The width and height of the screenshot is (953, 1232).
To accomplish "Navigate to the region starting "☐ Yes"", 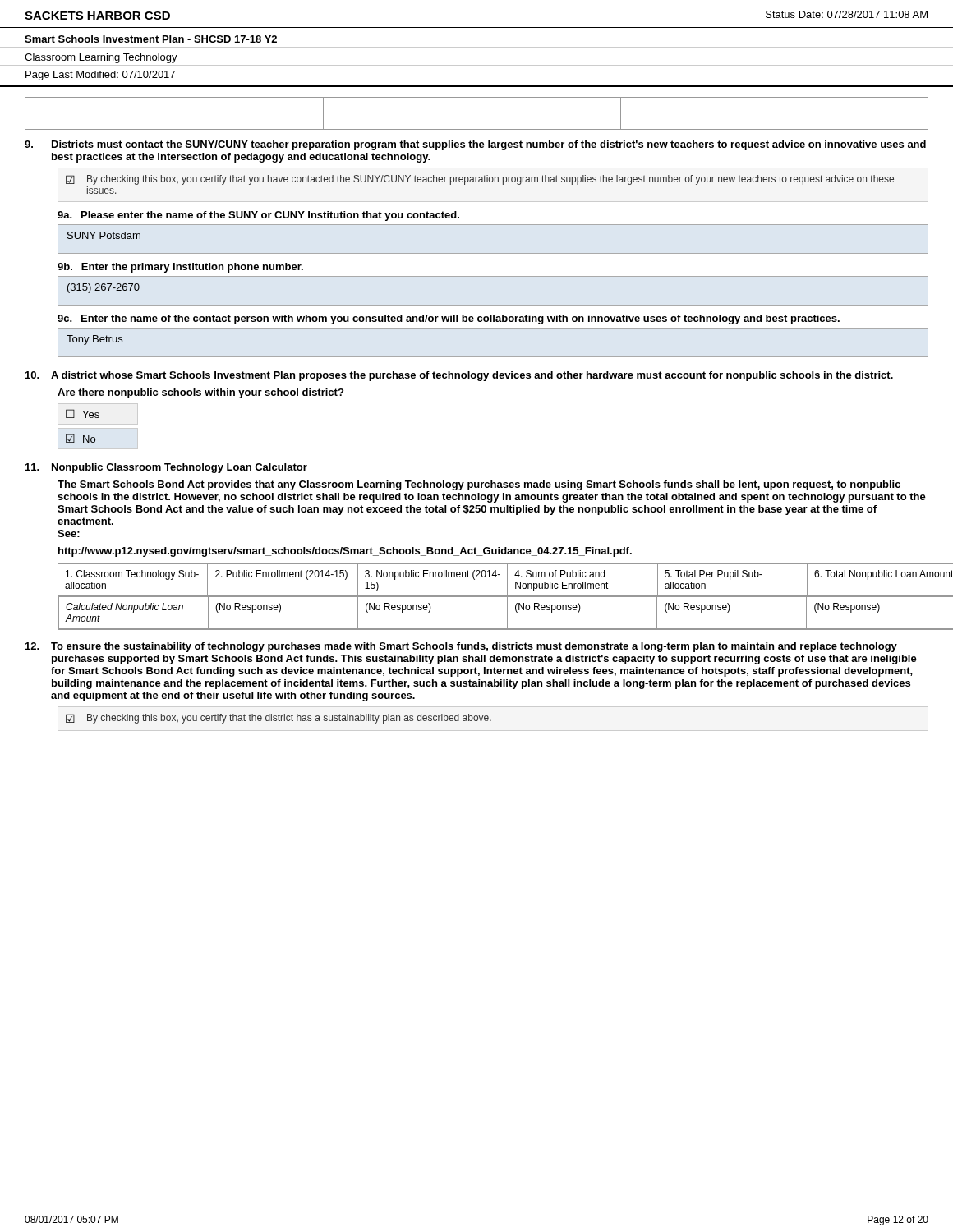I will tap(82, 414).
